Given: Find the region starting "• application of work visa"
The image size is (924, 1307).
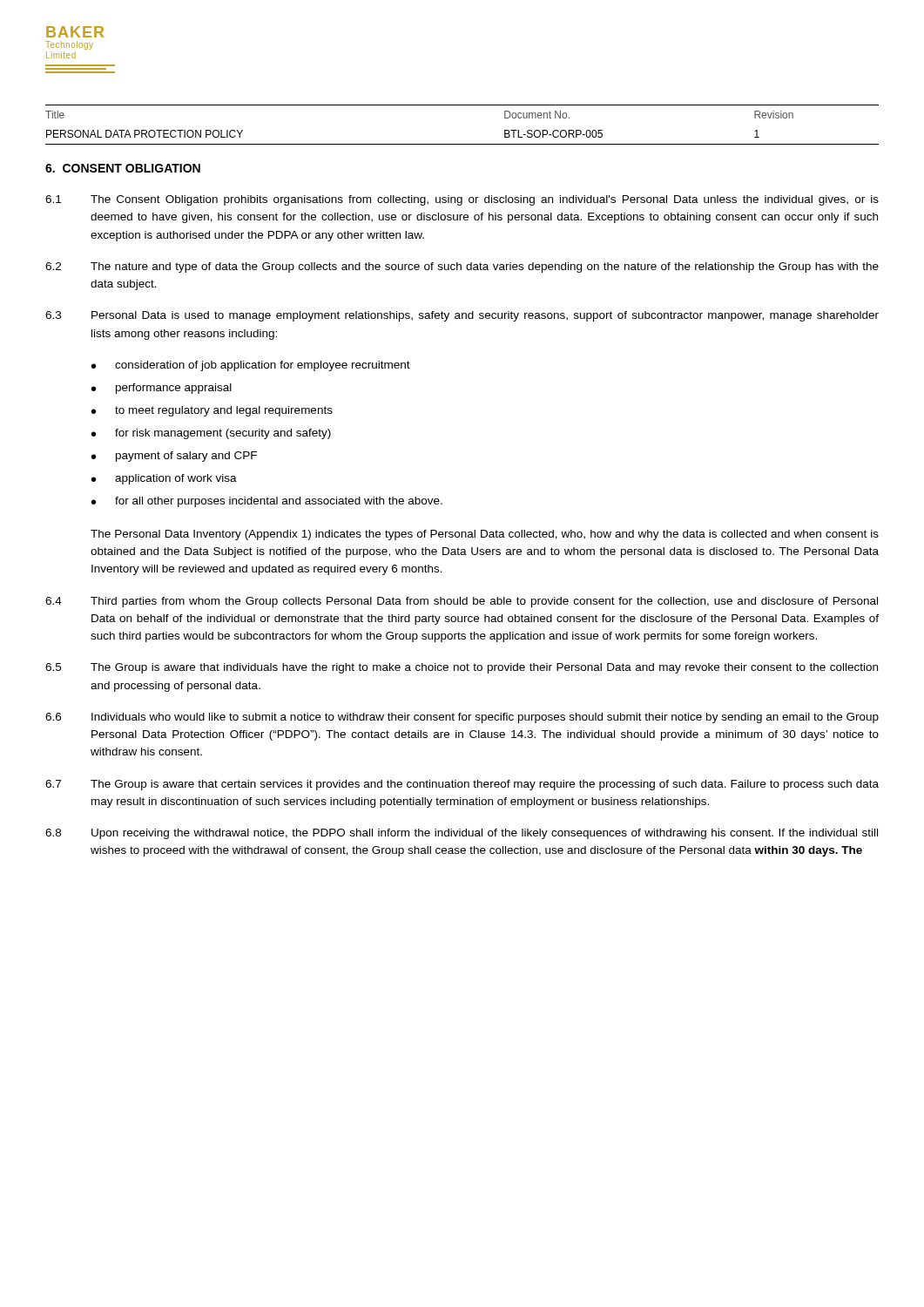Looking at the screenshot, I should point(164,479).
